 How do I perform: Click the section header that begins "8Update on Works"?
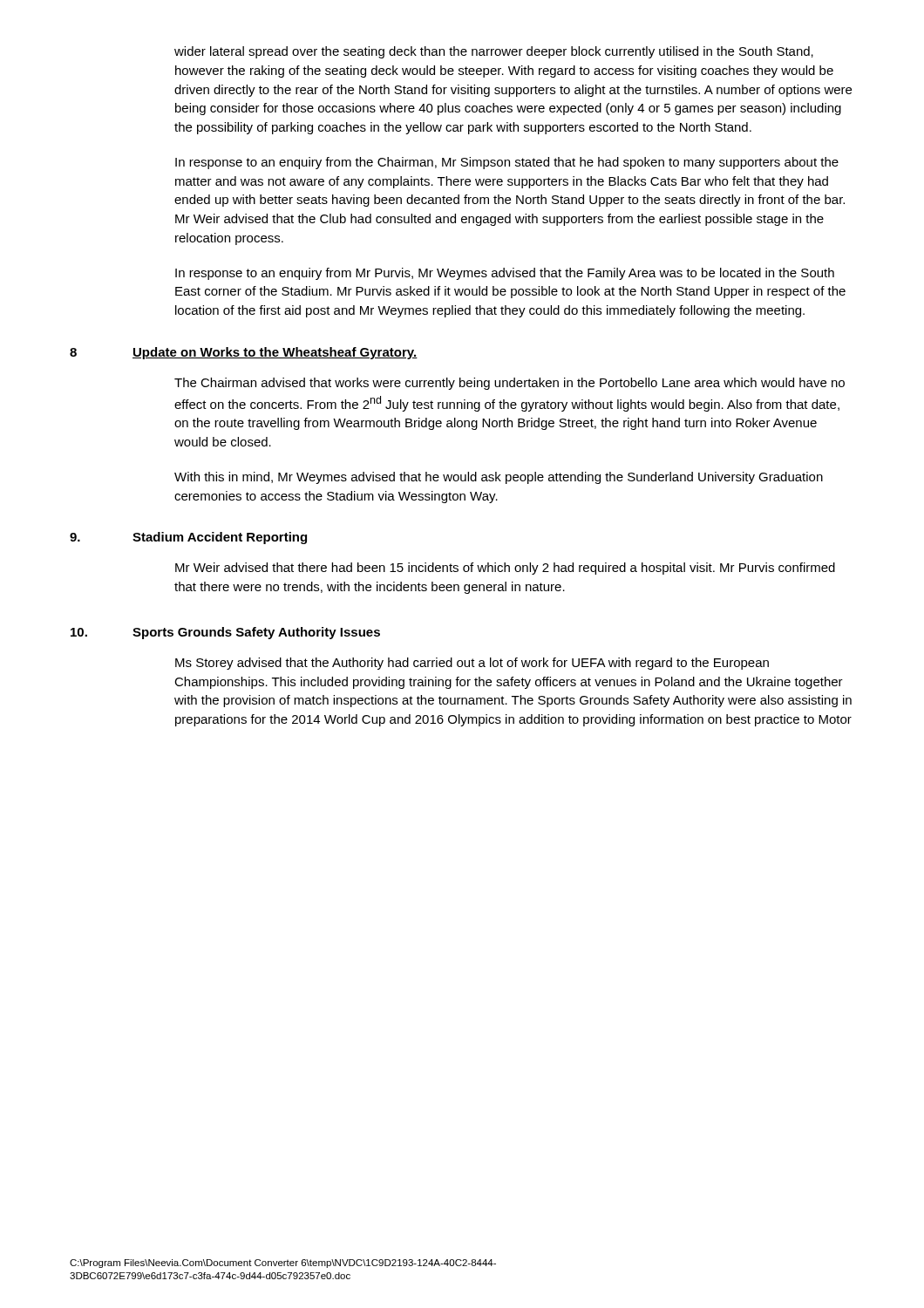pyautogui.click(x=243, y=352)
